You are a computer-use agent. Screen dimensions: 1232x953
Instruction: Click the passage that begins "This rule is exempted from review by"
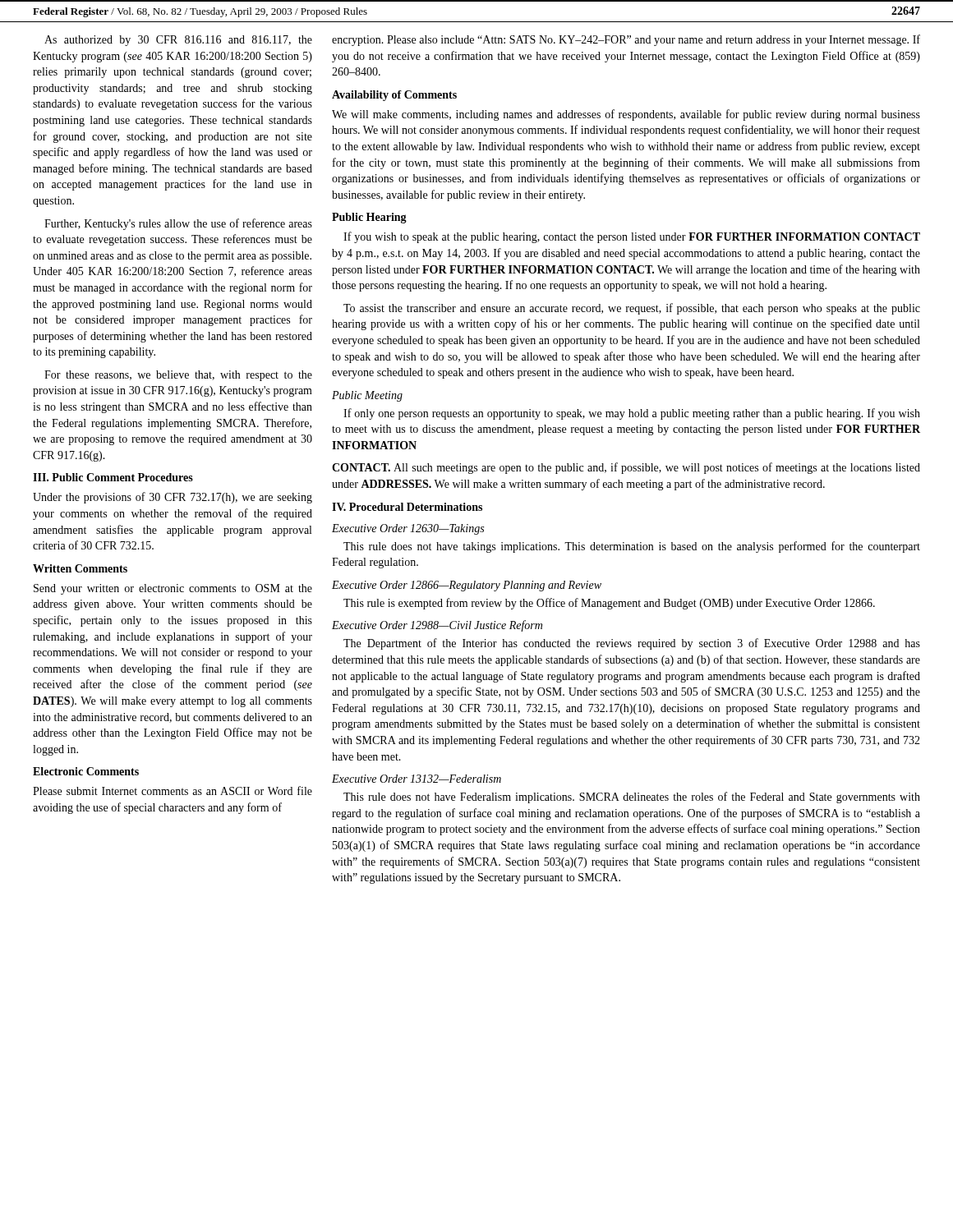(x=626, y=603)
